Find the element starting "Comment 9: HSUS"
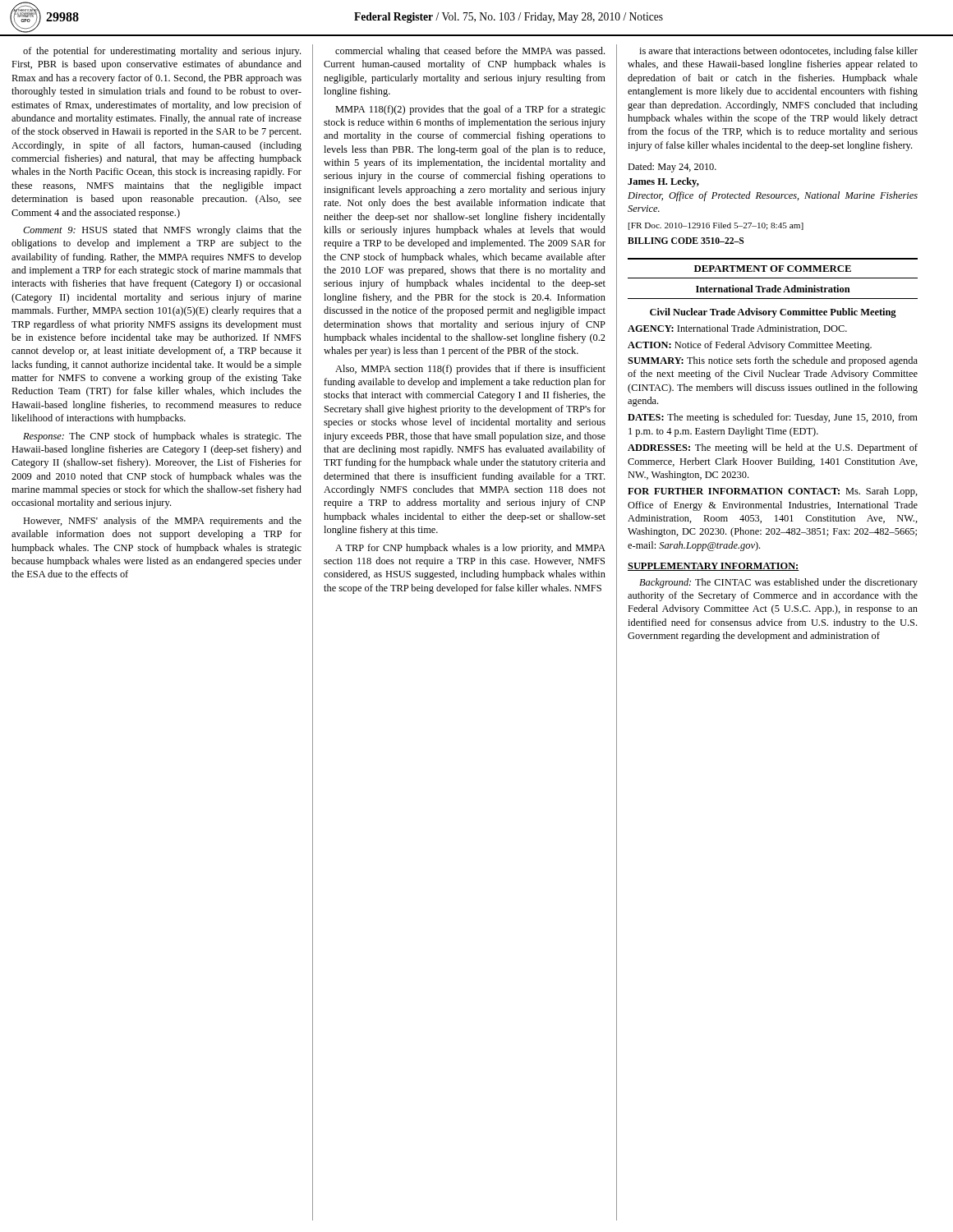Screen dimensions: 1232x953 157,324
